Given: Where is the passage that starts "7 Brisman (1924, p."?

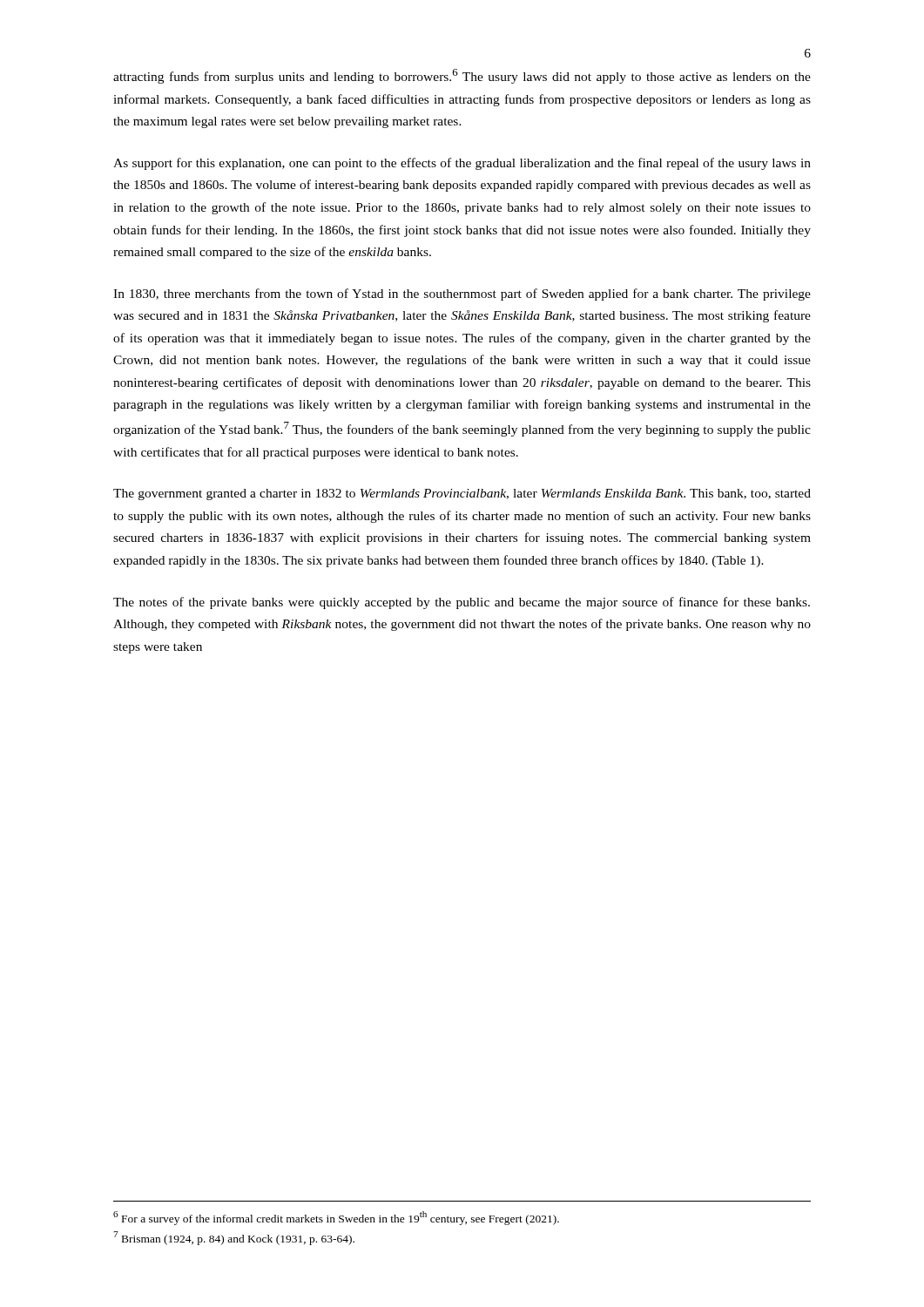Looking at the screenshot, I should [234, 1237].
